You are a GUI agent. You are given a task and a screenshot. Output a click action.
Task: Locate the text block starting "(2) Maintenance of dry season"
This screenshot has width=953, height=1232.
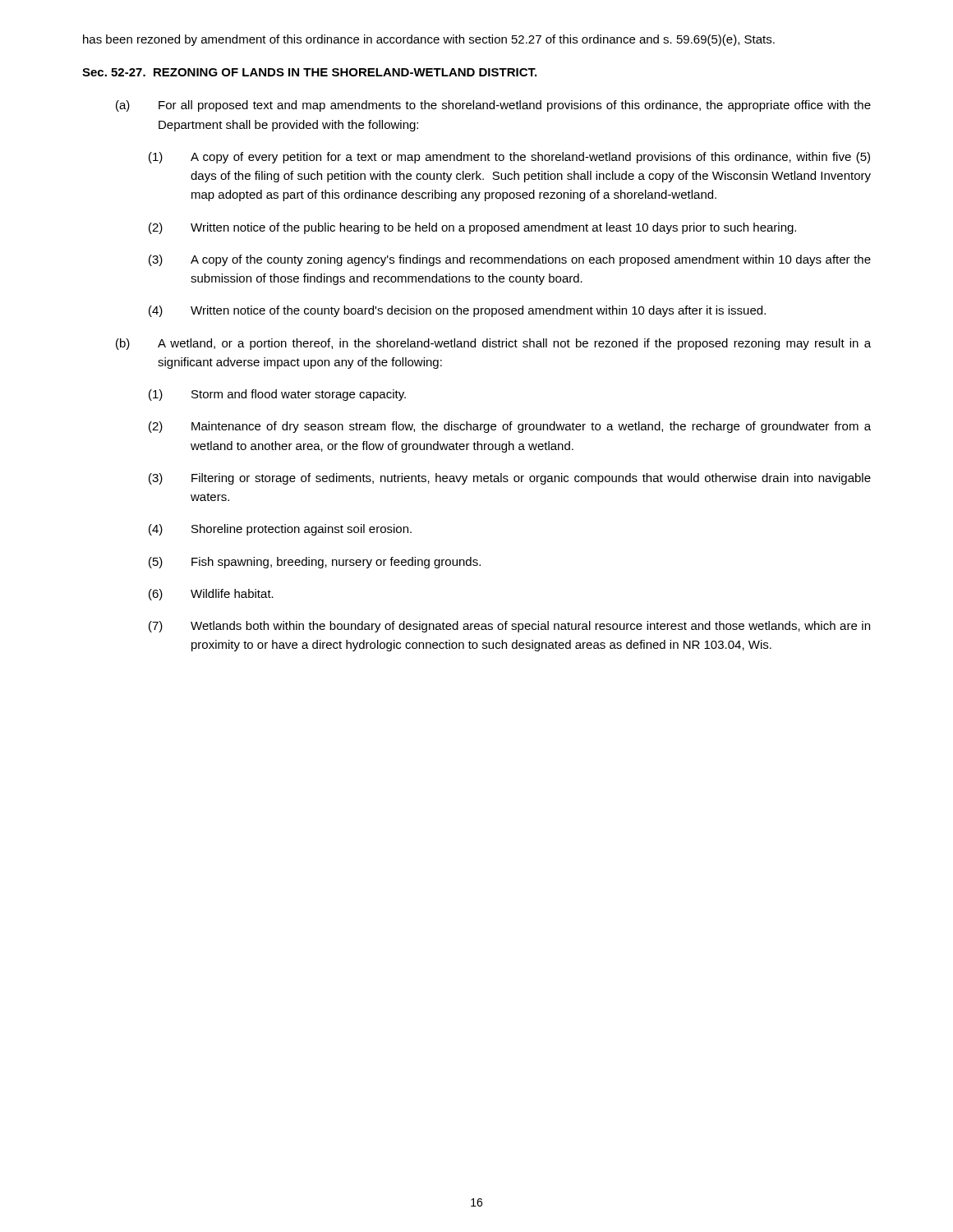(x=509, y=436)
